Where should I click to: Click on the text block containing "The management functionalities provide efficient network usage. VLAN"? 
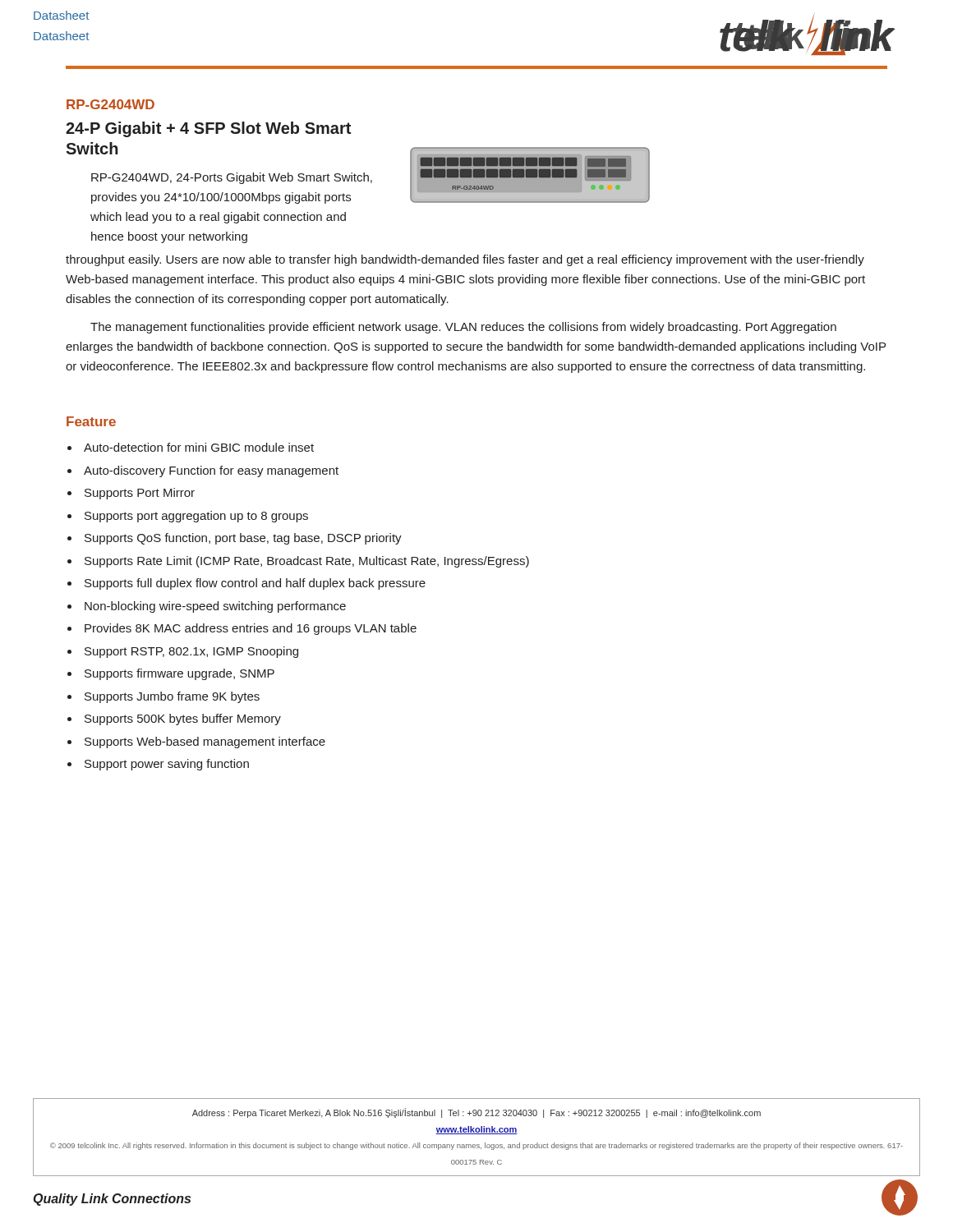click(476, 347)
